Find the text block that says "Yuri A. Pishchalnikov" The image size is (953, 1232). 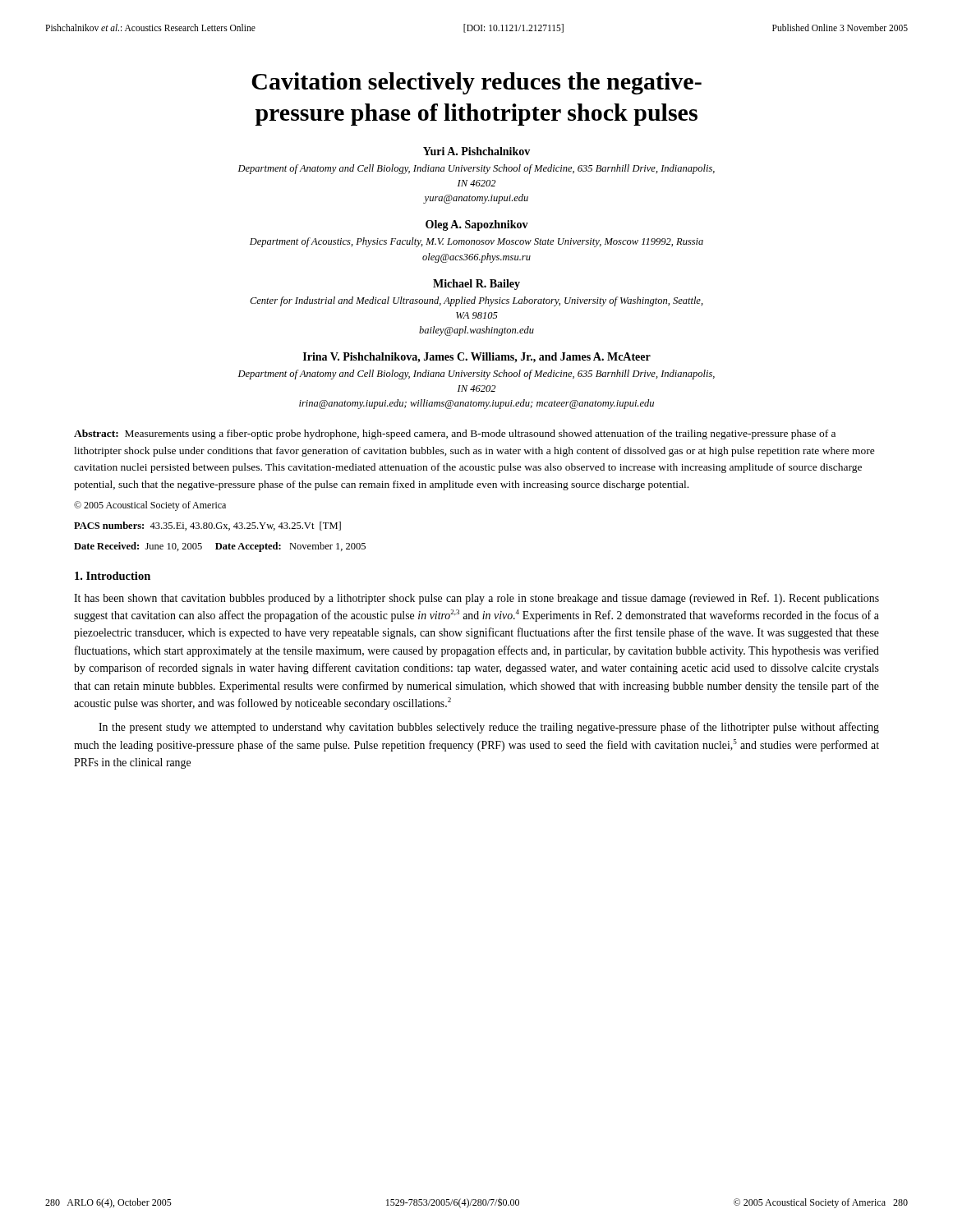click(x=476, y=175)
